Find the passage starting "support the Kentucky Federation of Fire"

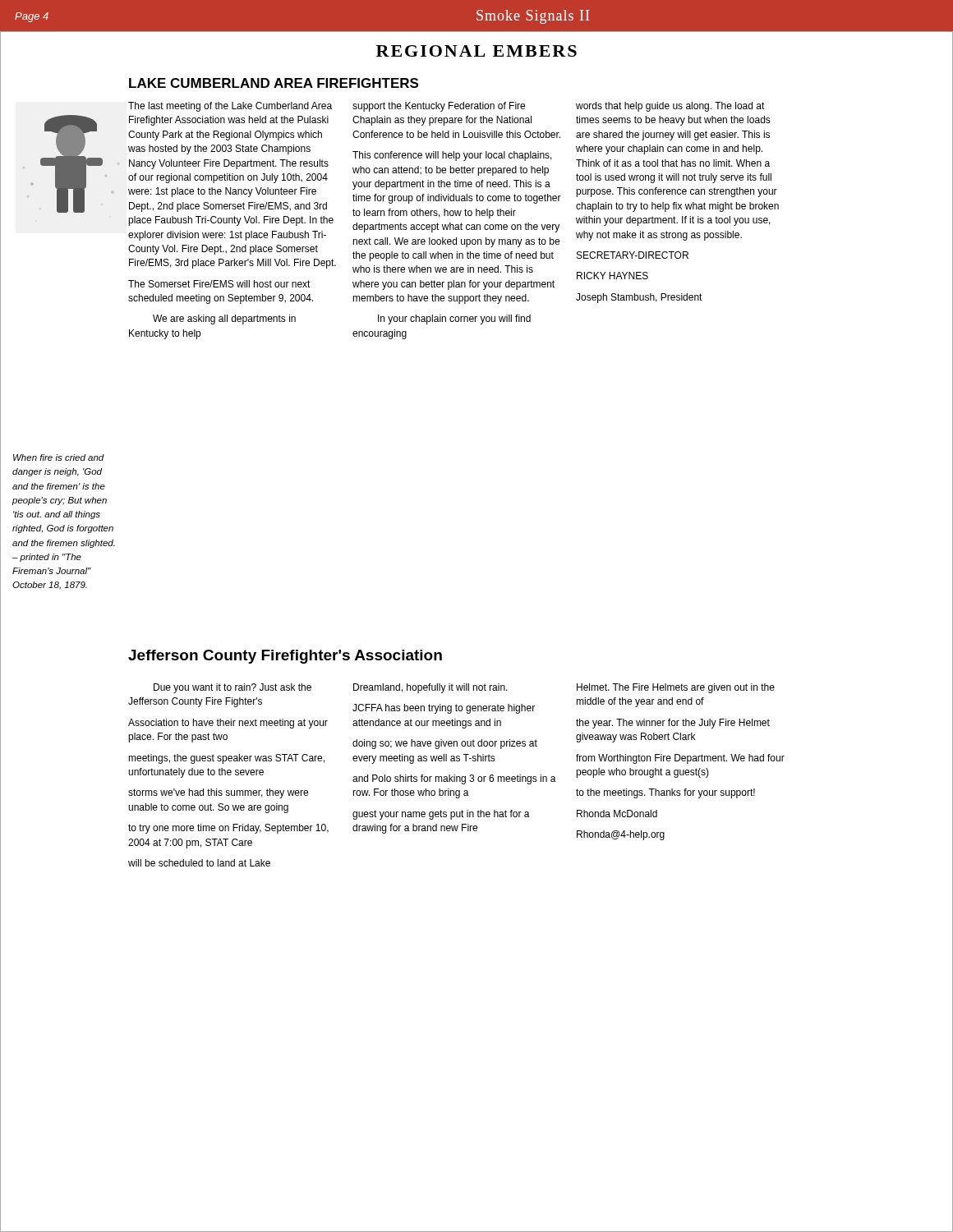[x=457, y=220]
